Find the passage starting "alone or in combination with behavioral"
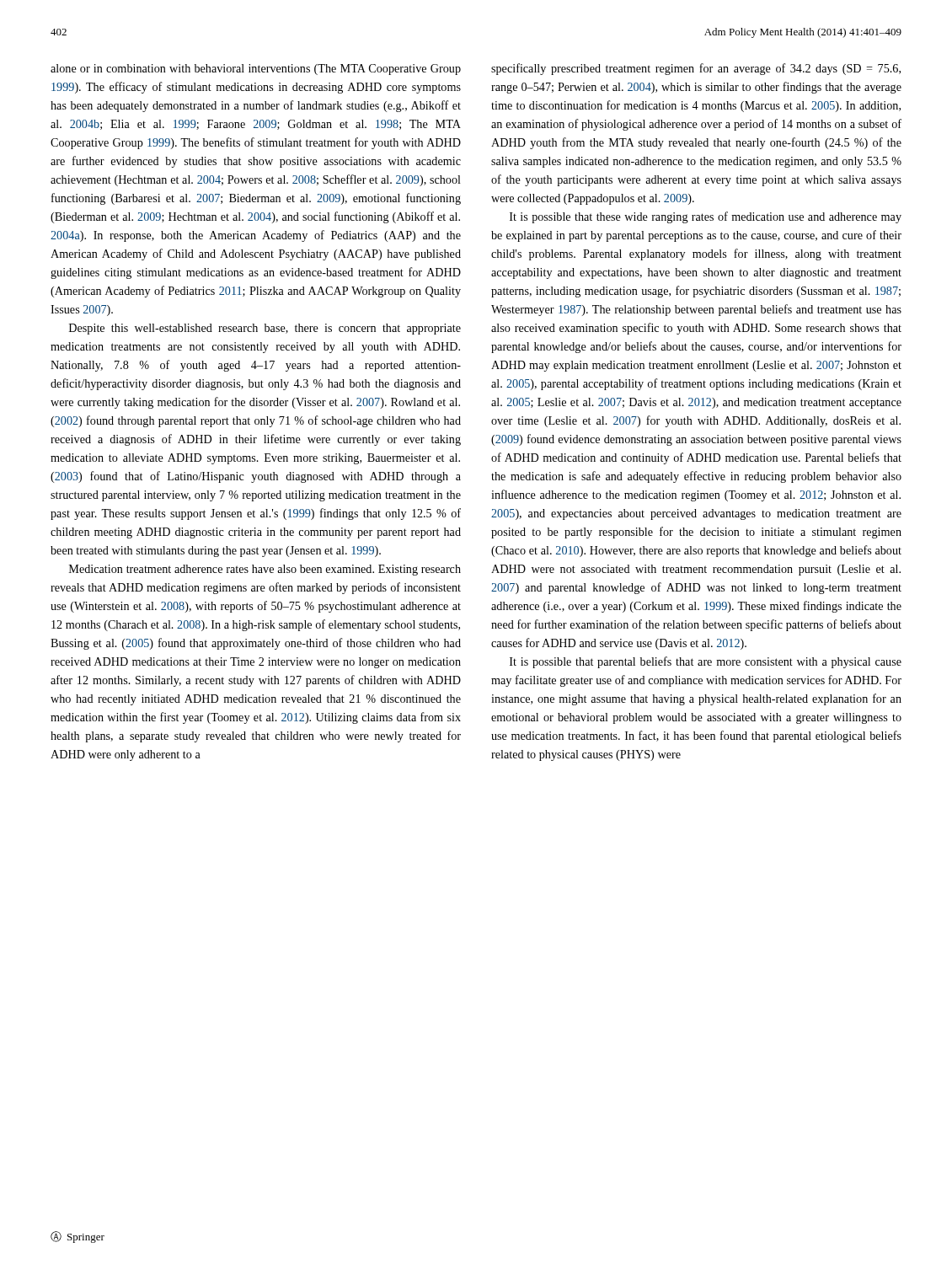Image resolution: width=952 pixels, height=1264 pixels. 256,189
